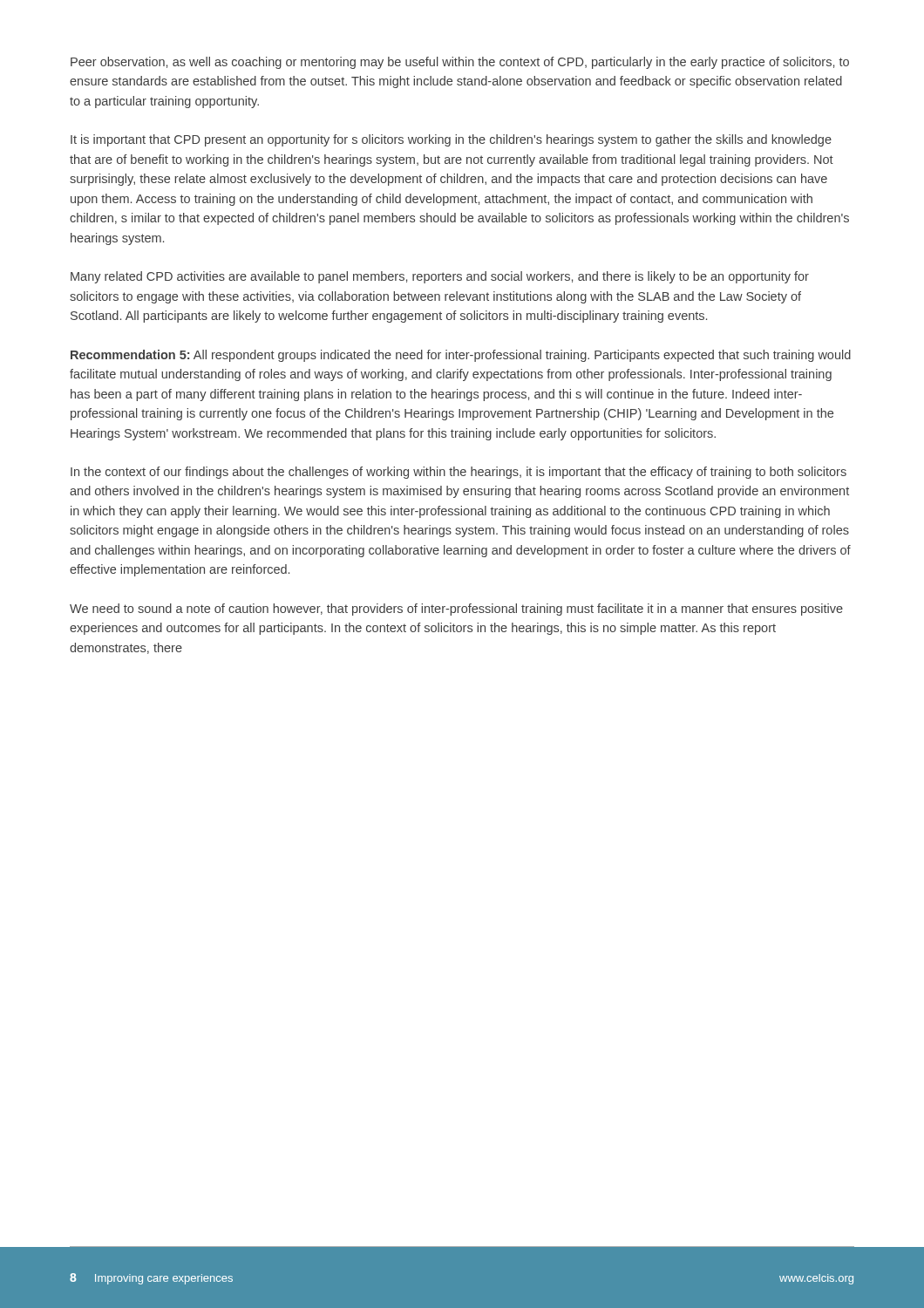Where is the passage that starts "In the context of our findings about"?
The image size is (924, 1308).
(460, 521)
